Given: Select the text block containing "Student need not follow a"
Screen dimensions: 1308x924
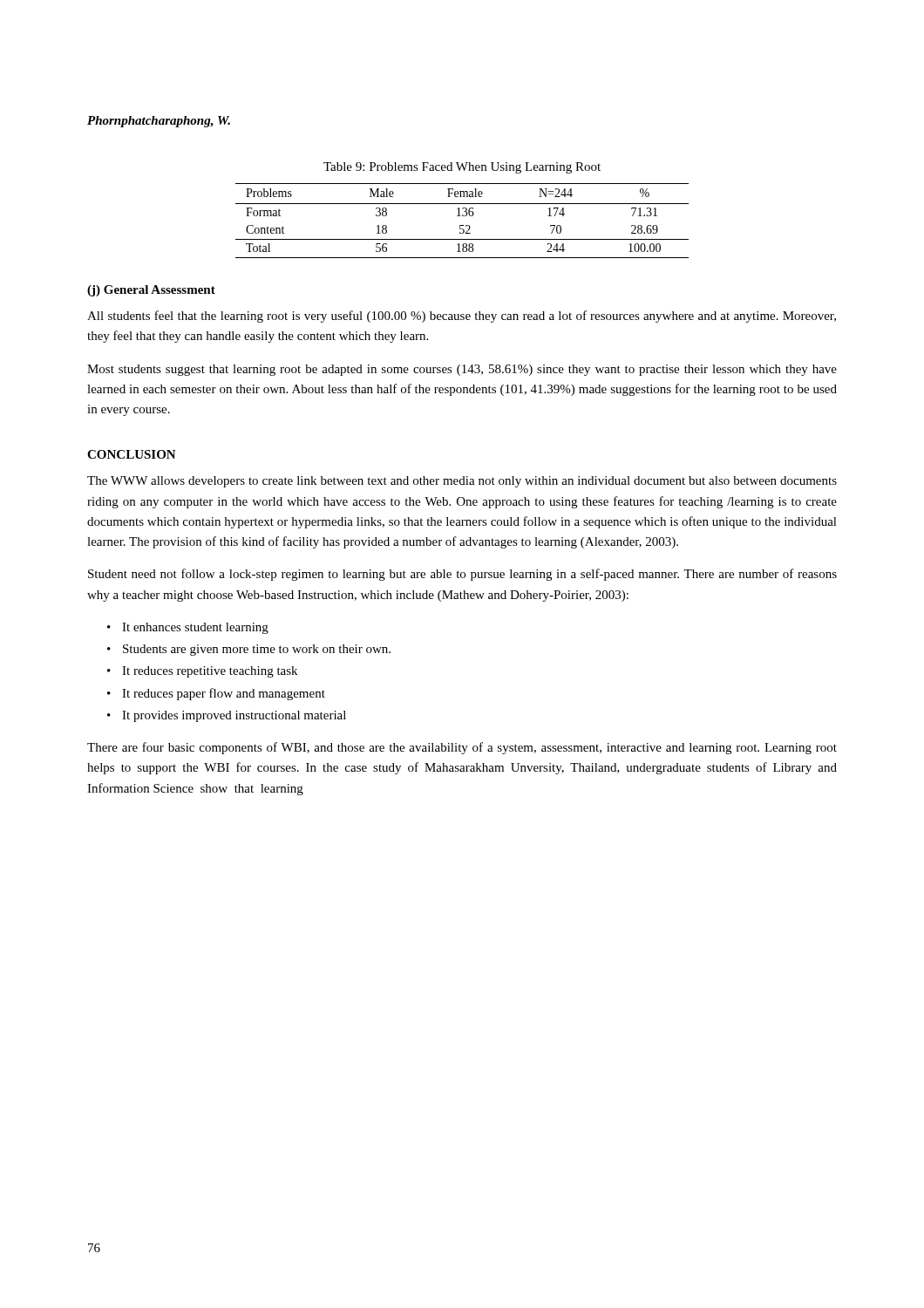Looking at the screenshot, I should tap(462, 584).
